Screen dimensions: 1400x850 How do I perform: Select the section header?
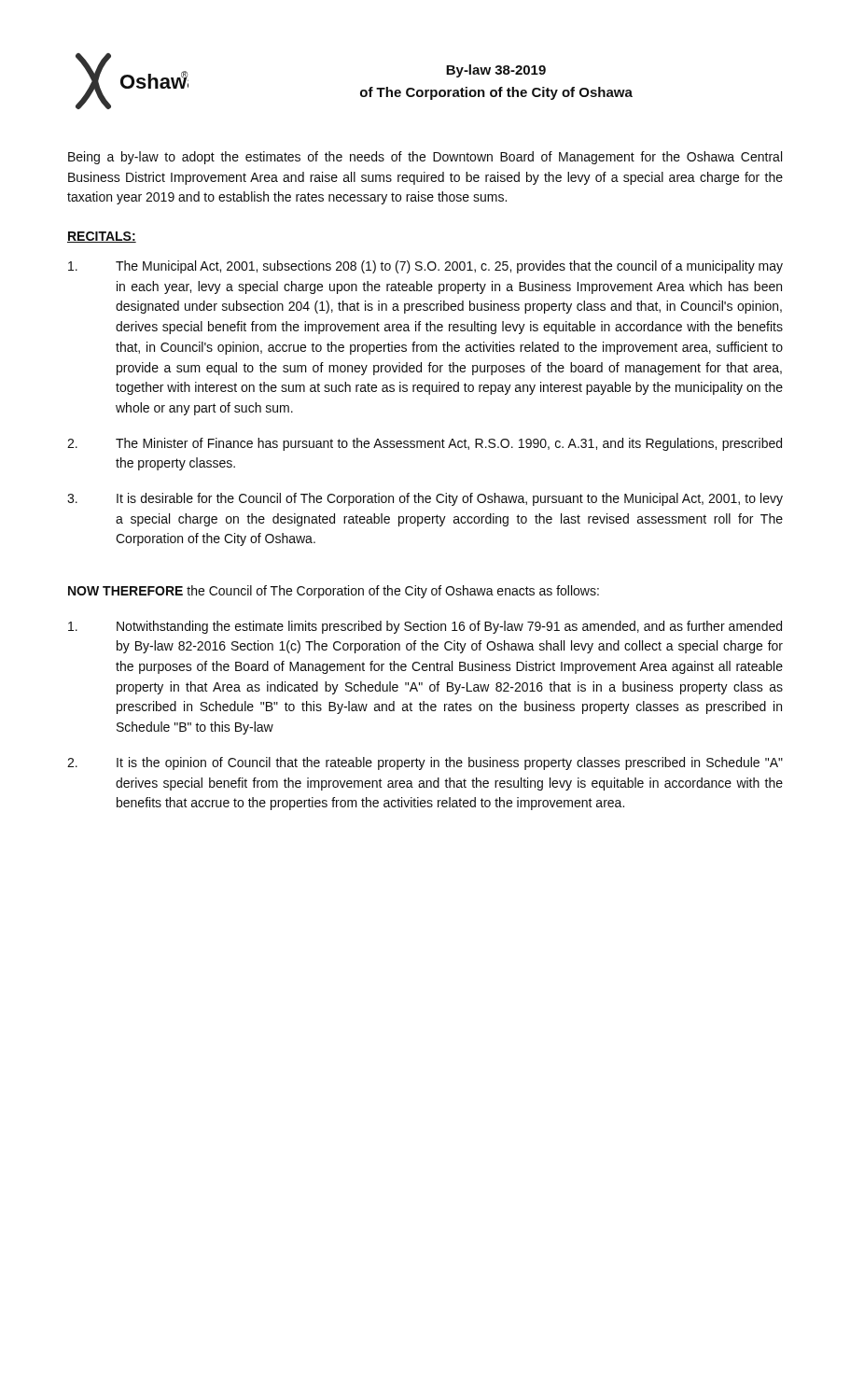tap(102, 236)
